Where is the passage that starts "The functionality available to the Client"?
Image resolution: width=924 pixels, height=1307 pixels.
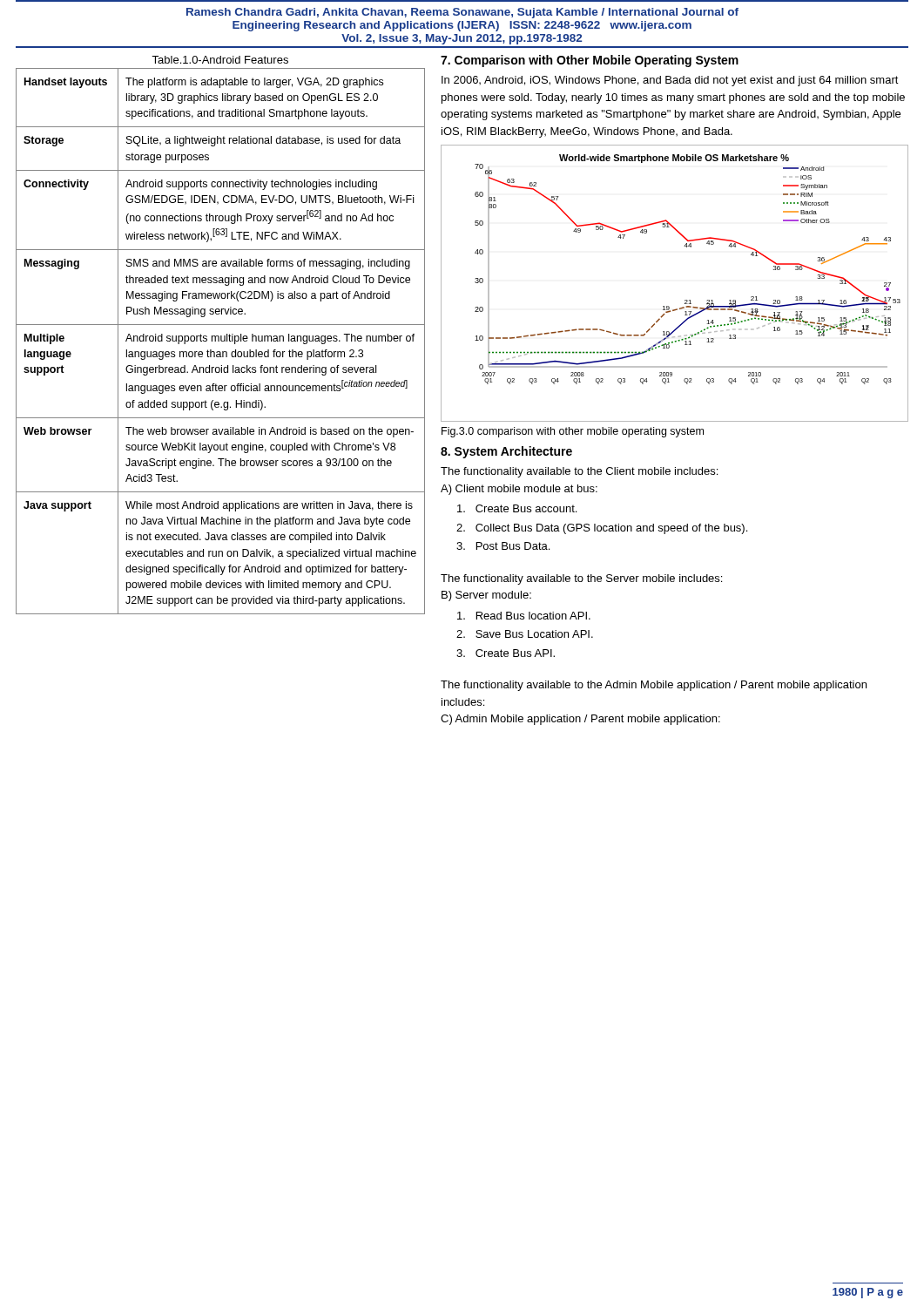tap(580, 479)
